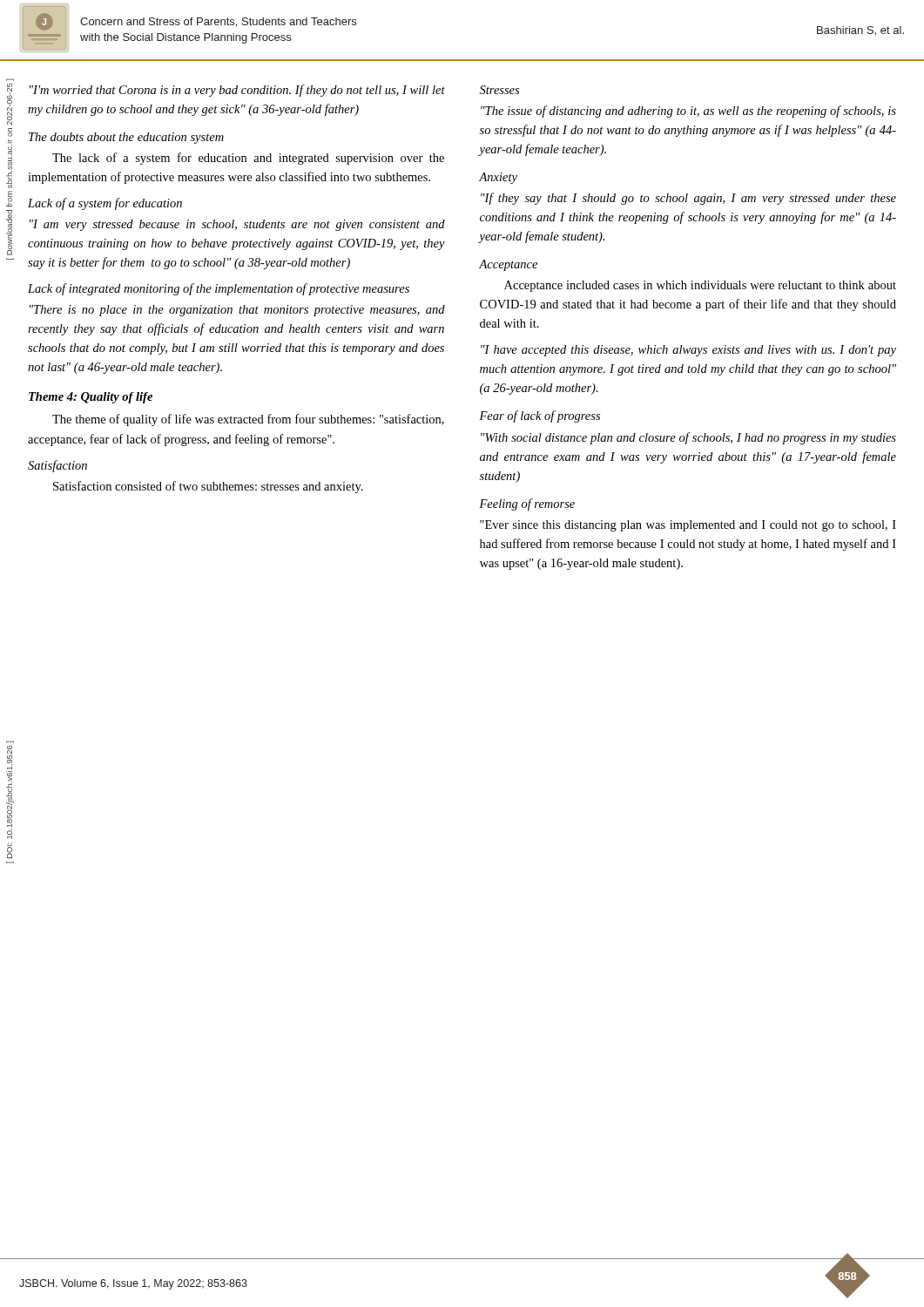Click on the text starting ""Ever since this distancing"
Screen dimensions: 1307x924
pos(688,543)
